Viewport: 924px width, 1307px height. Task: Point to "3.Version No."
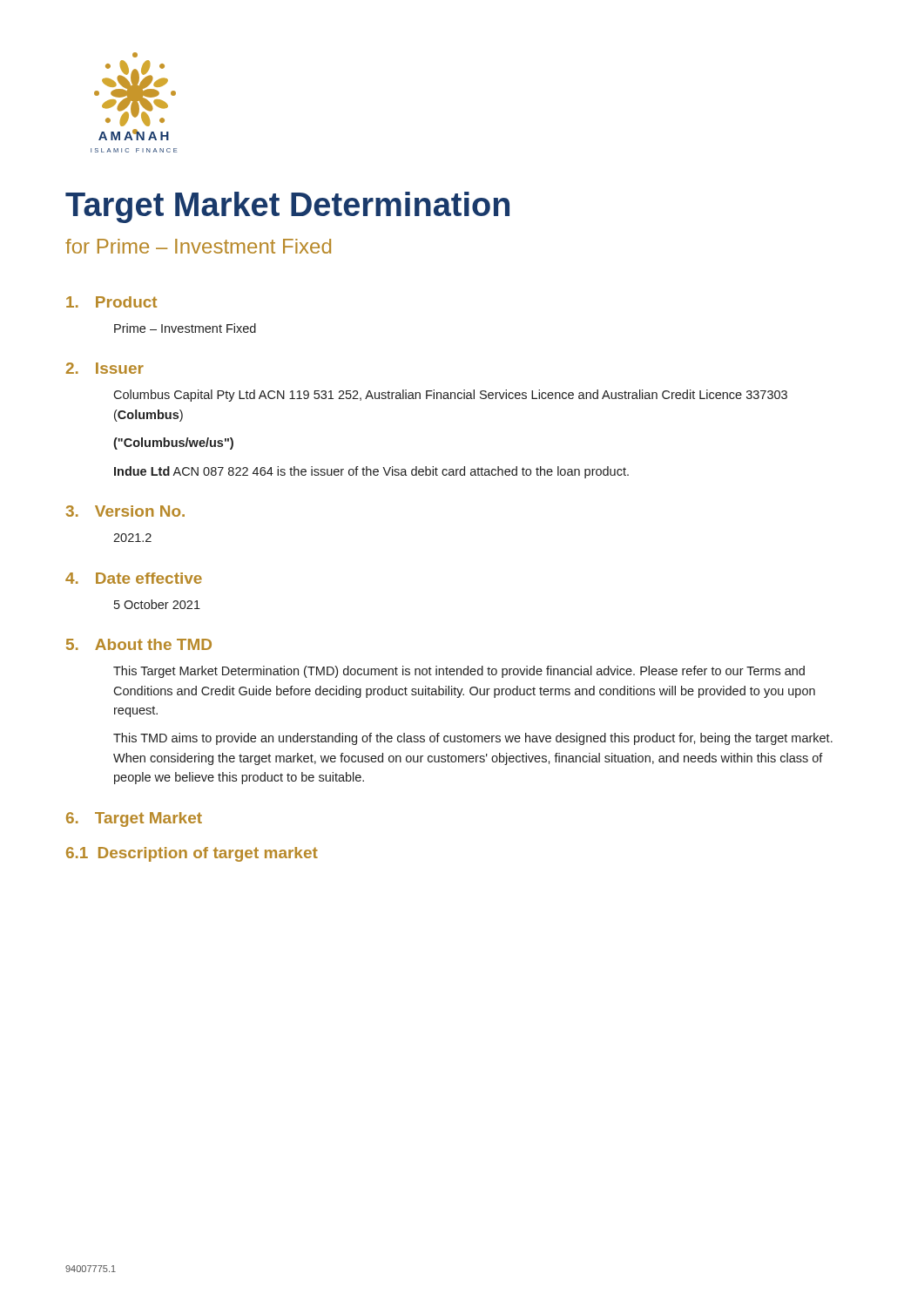click(x=126, y=512)
